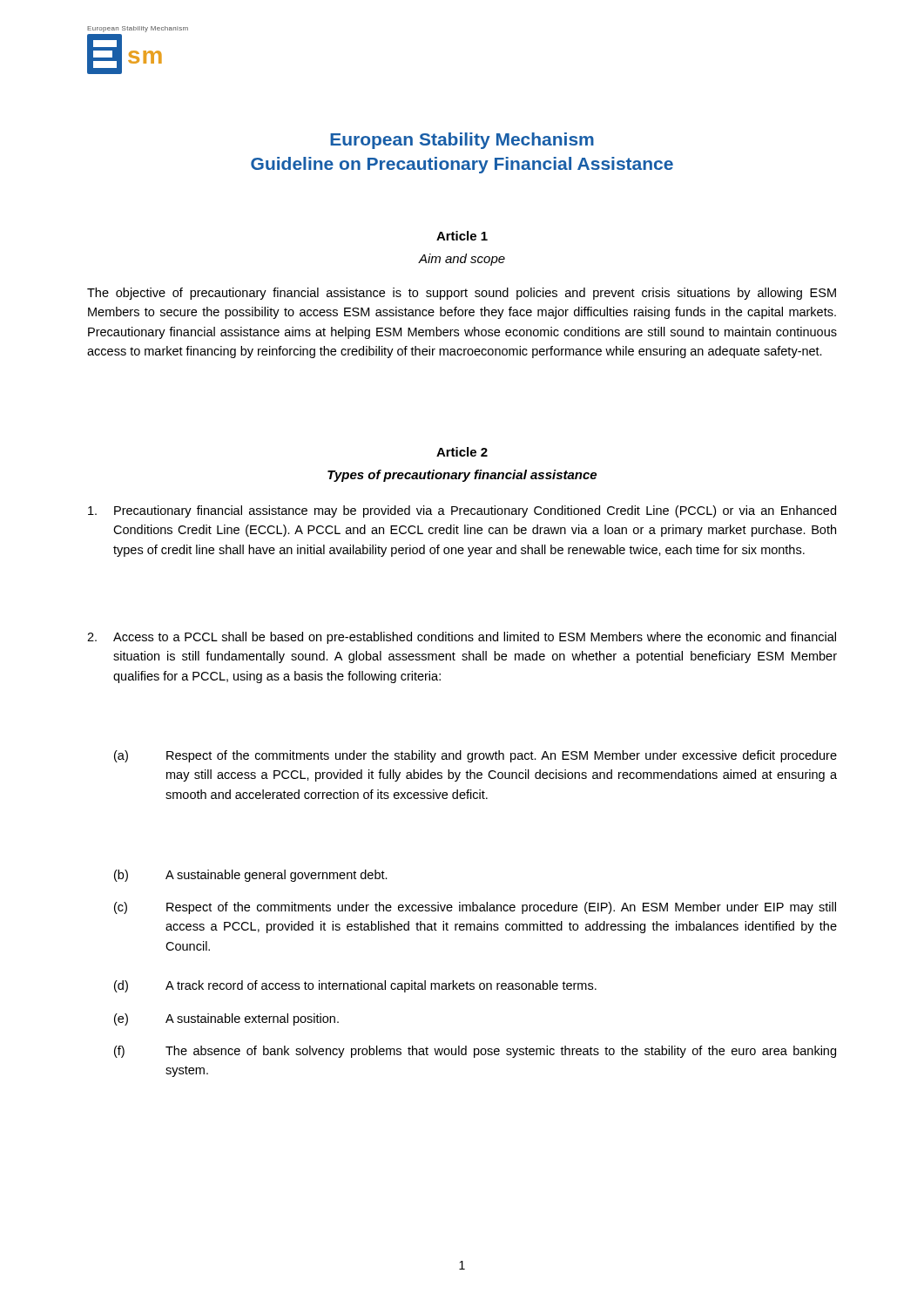Point to the block beginning "Precautionary financial assistance may be provided via a"

(462, 530)
